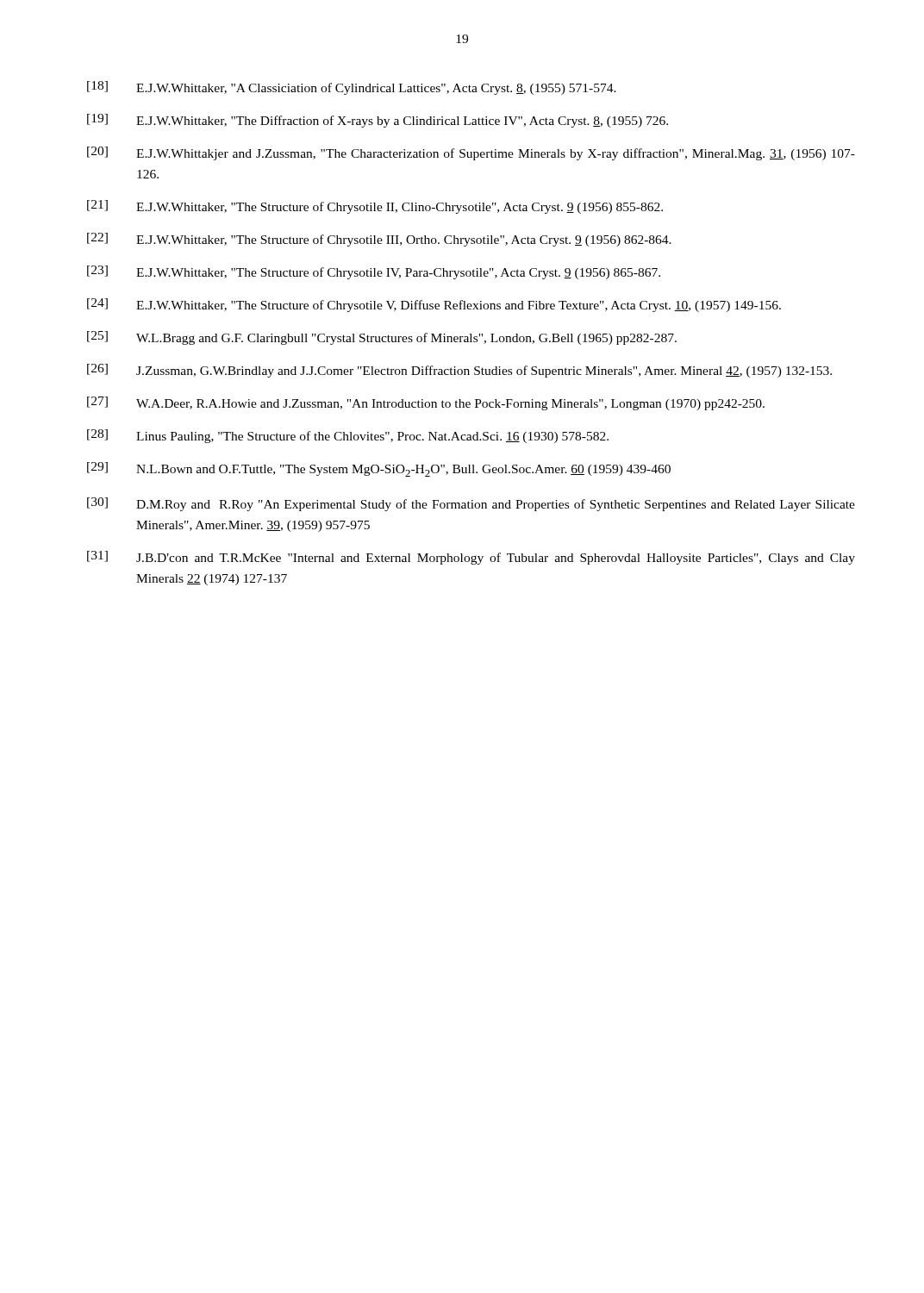
Task: Point to the block beginning "[29] N.L.Bown and O.F.Tuttle, "The System MgO-SiO2-H2O", Bull."
Action: pos(471,470)
